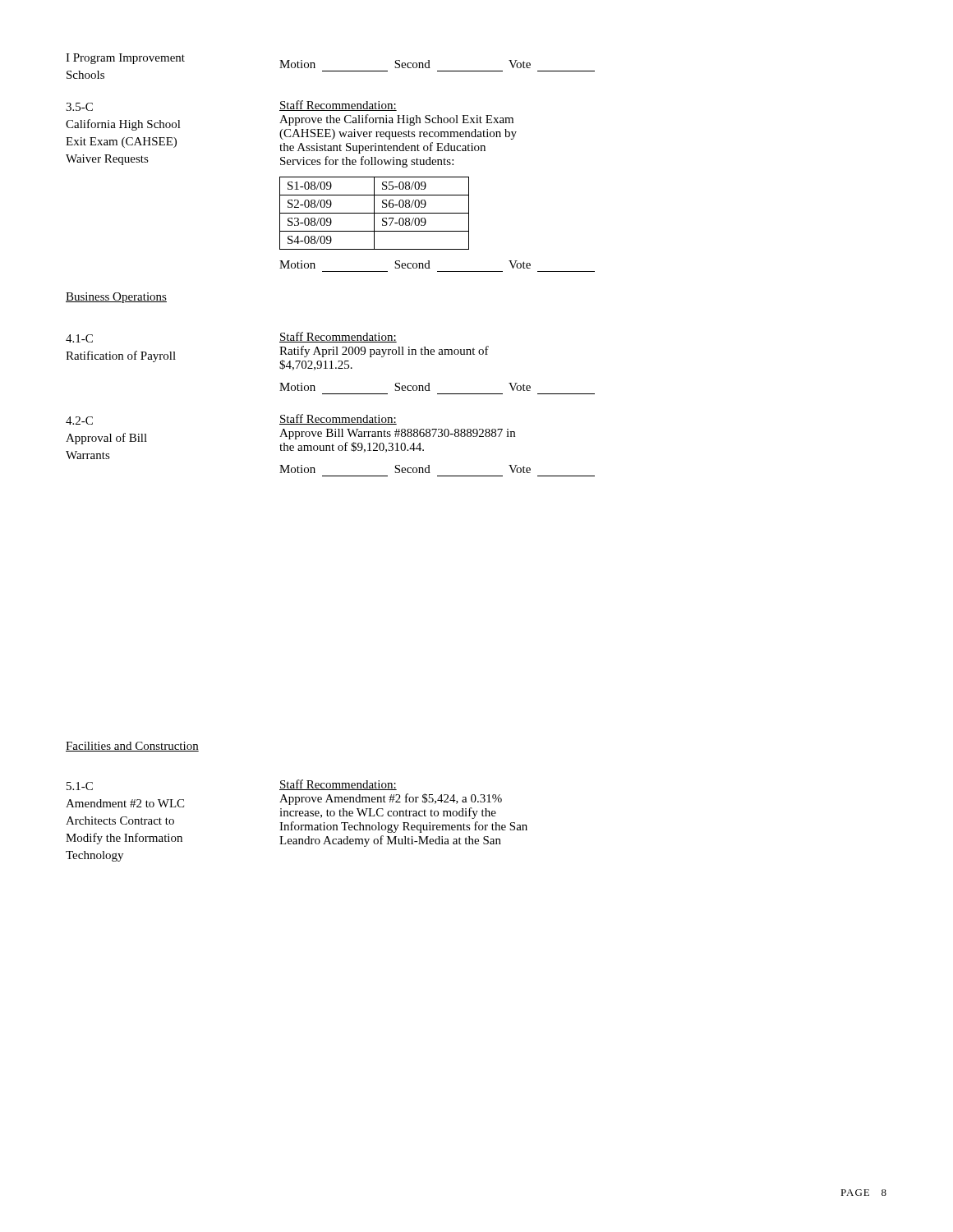Image resolution: width=953 pixels, height=1232 pixels.
Task: Find the text that says "5-CCalifornia High SchoolExit Exam (CAHSEE)Waiver Requests"
Action: [x=173, y=133]
